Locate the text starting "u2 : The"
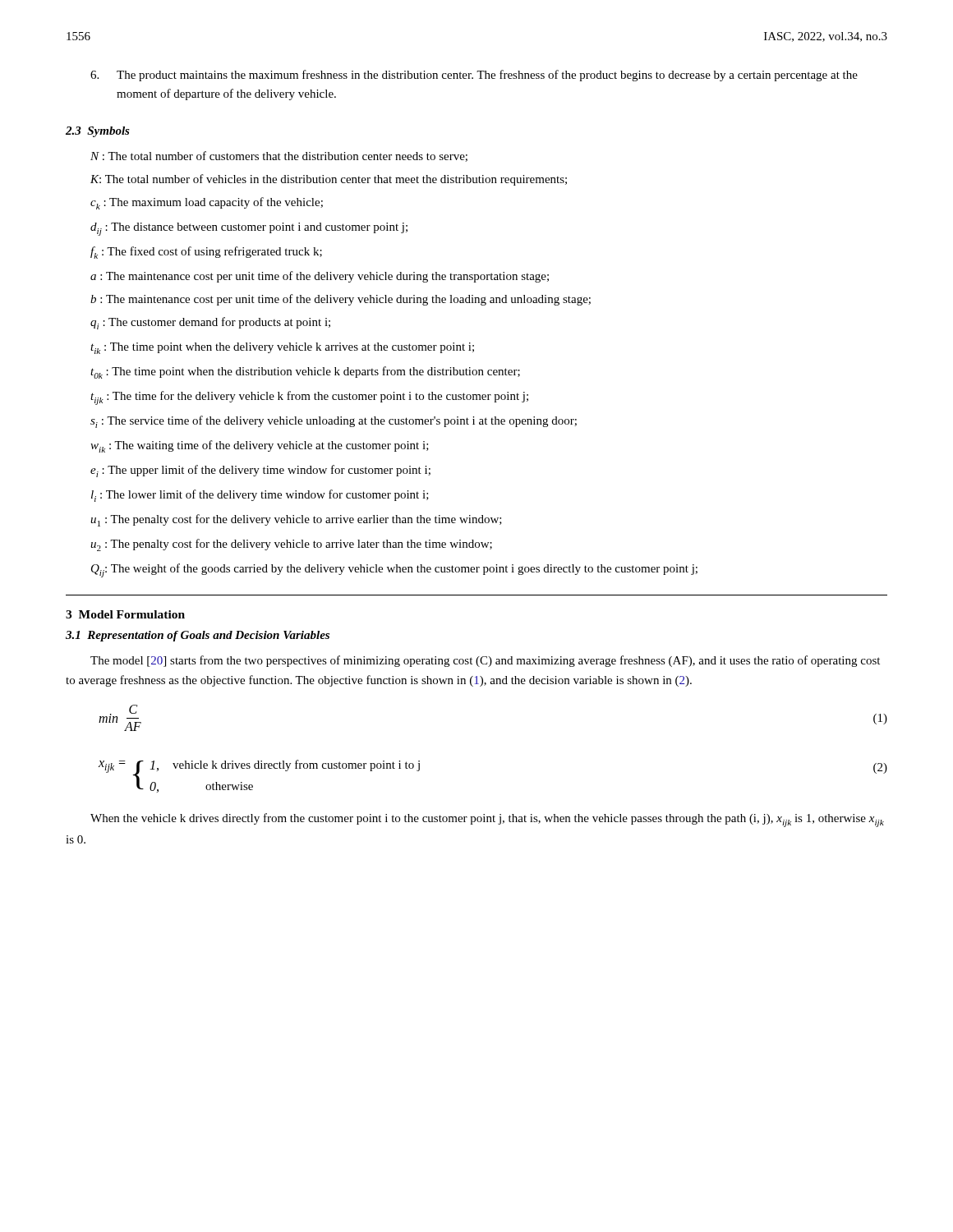The width and height of the screenshot is (953, 1232). [x=292, y=545]
